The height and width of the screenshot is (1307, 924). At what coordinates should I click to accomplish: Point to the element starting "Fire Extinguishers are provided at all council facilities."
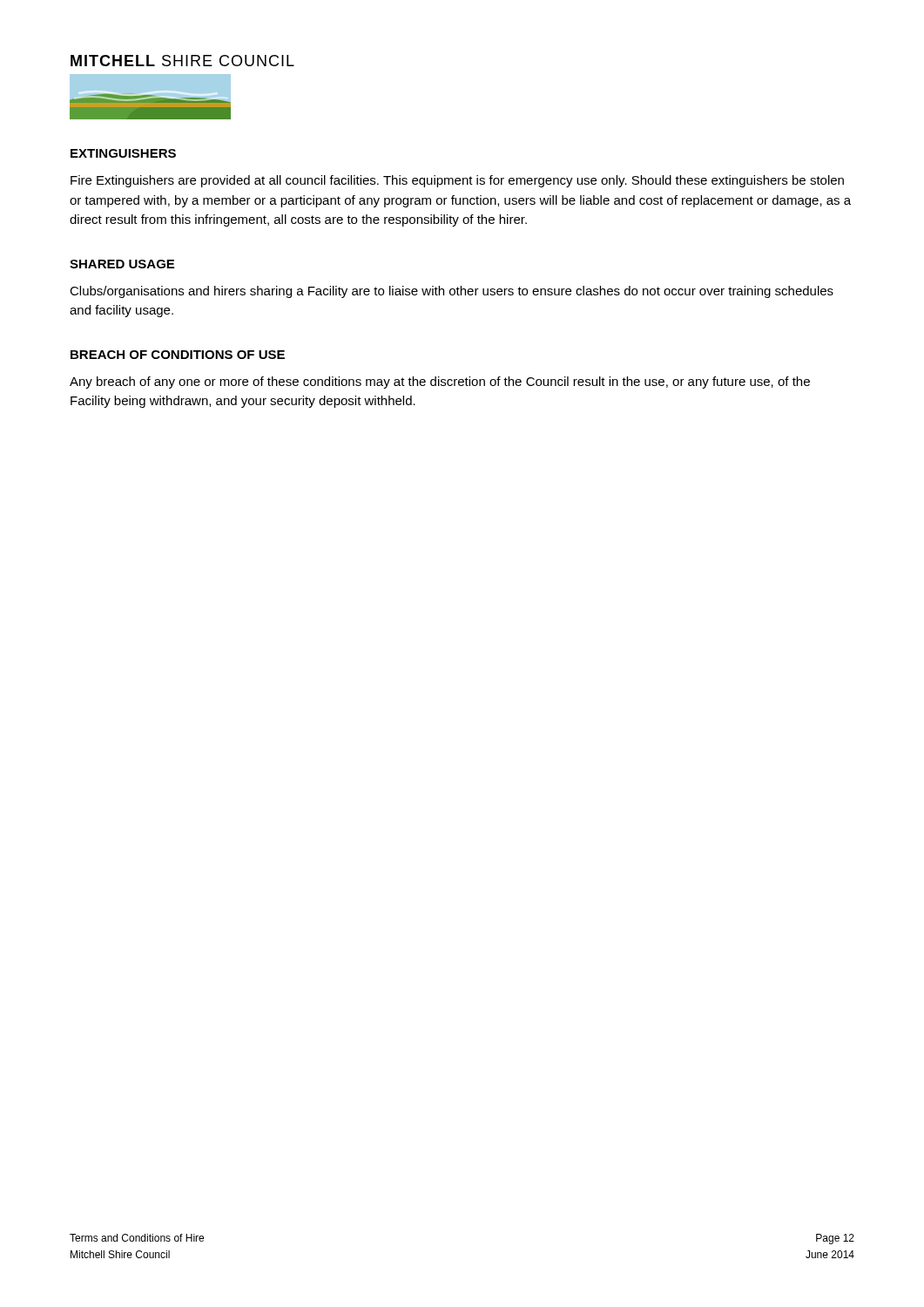tap(460, 200)
